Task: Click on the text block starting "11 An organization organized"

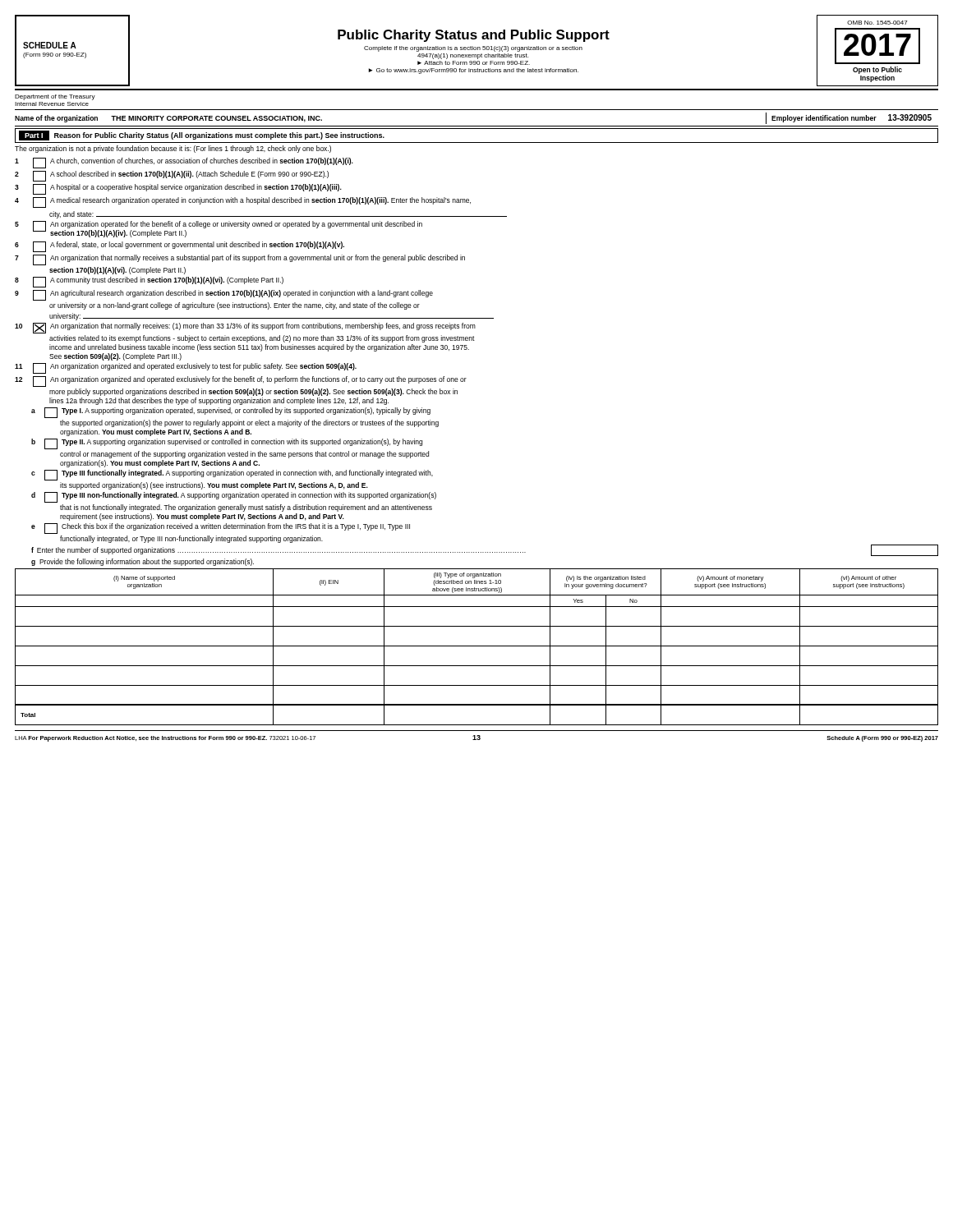Action: (x=186, y=368)
